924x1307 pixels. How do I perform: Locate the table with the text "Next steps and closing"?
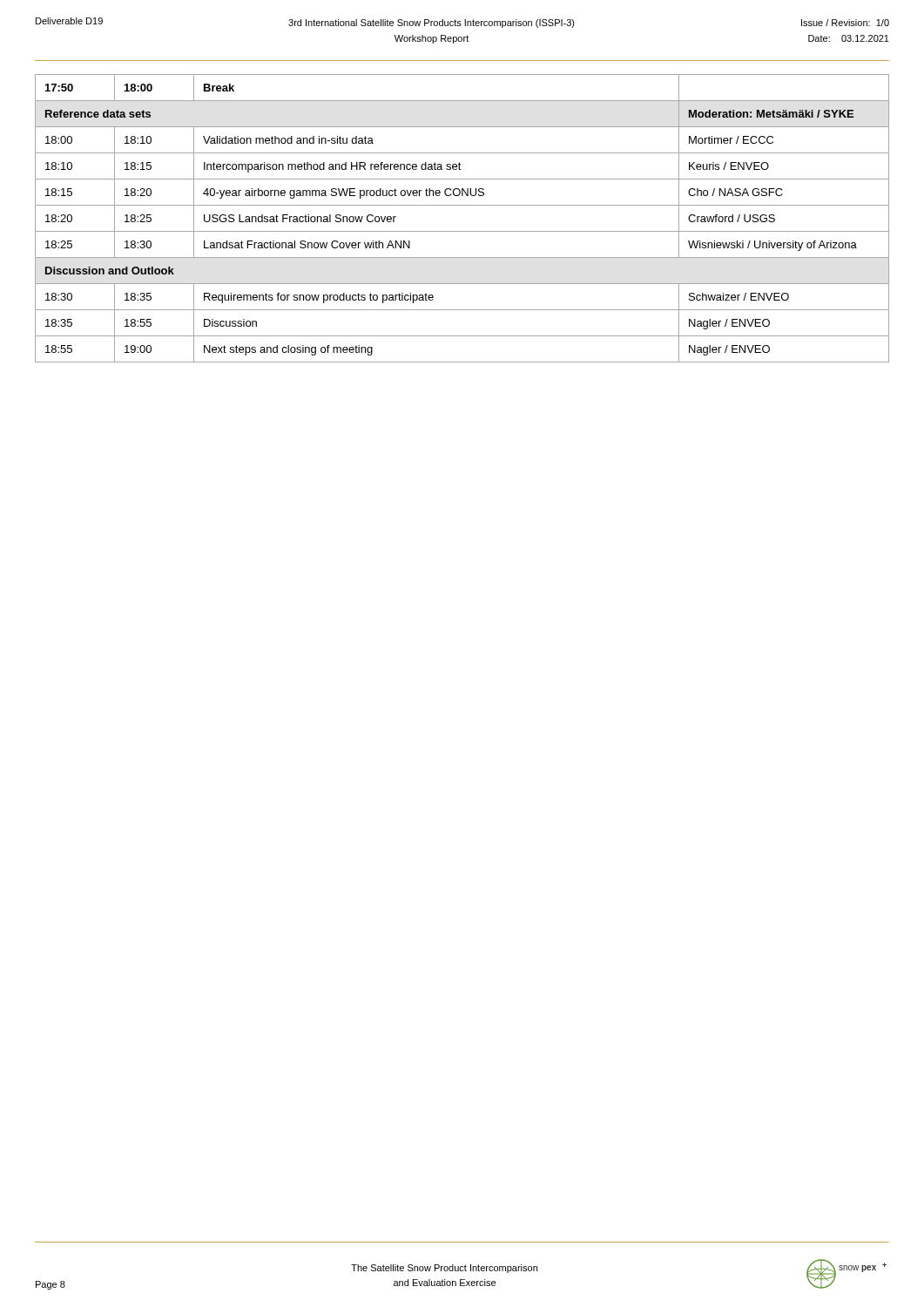coord(462,218)
